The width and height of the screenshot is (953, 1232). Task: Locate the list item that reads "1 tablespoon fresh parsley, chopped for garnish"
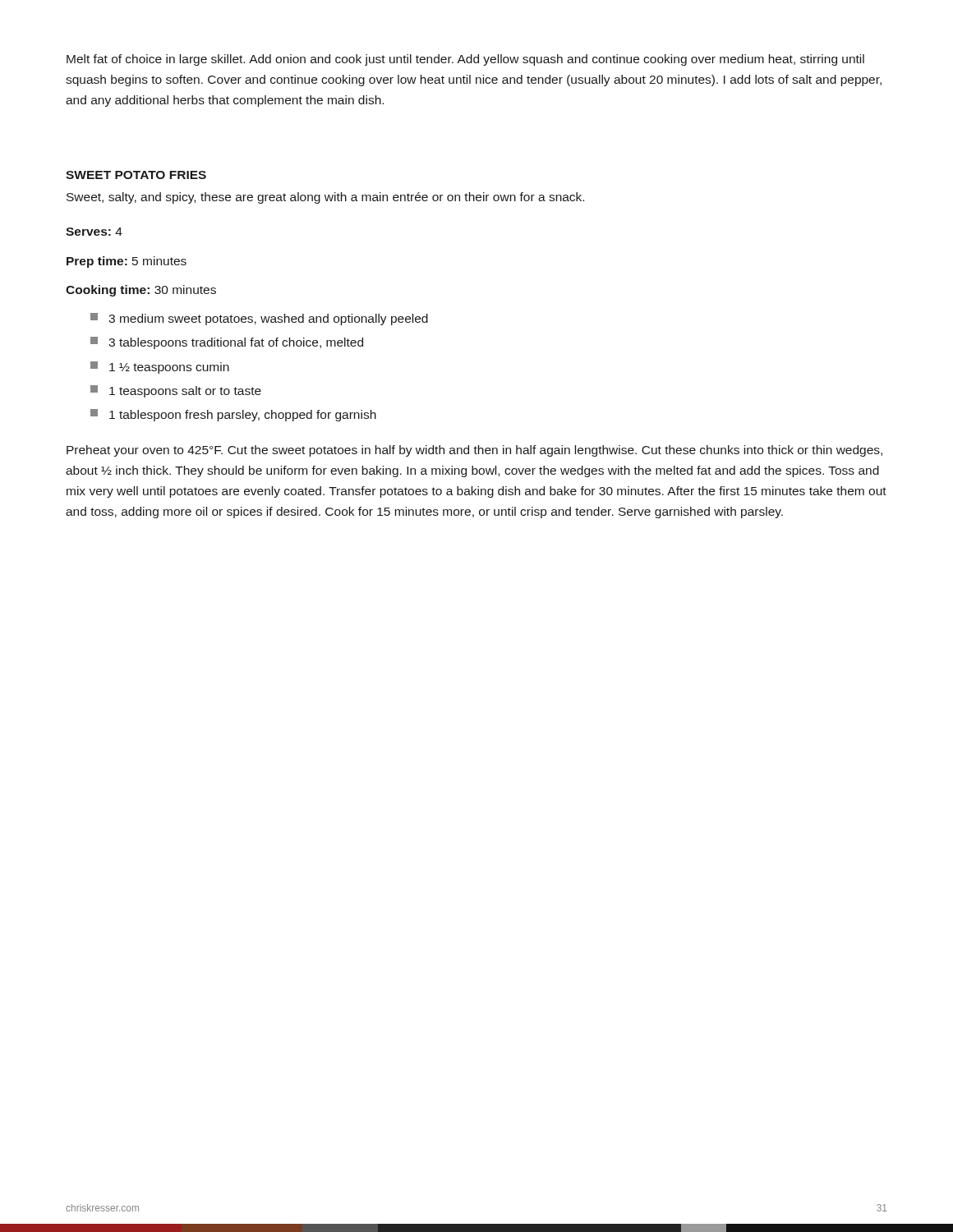242,415
